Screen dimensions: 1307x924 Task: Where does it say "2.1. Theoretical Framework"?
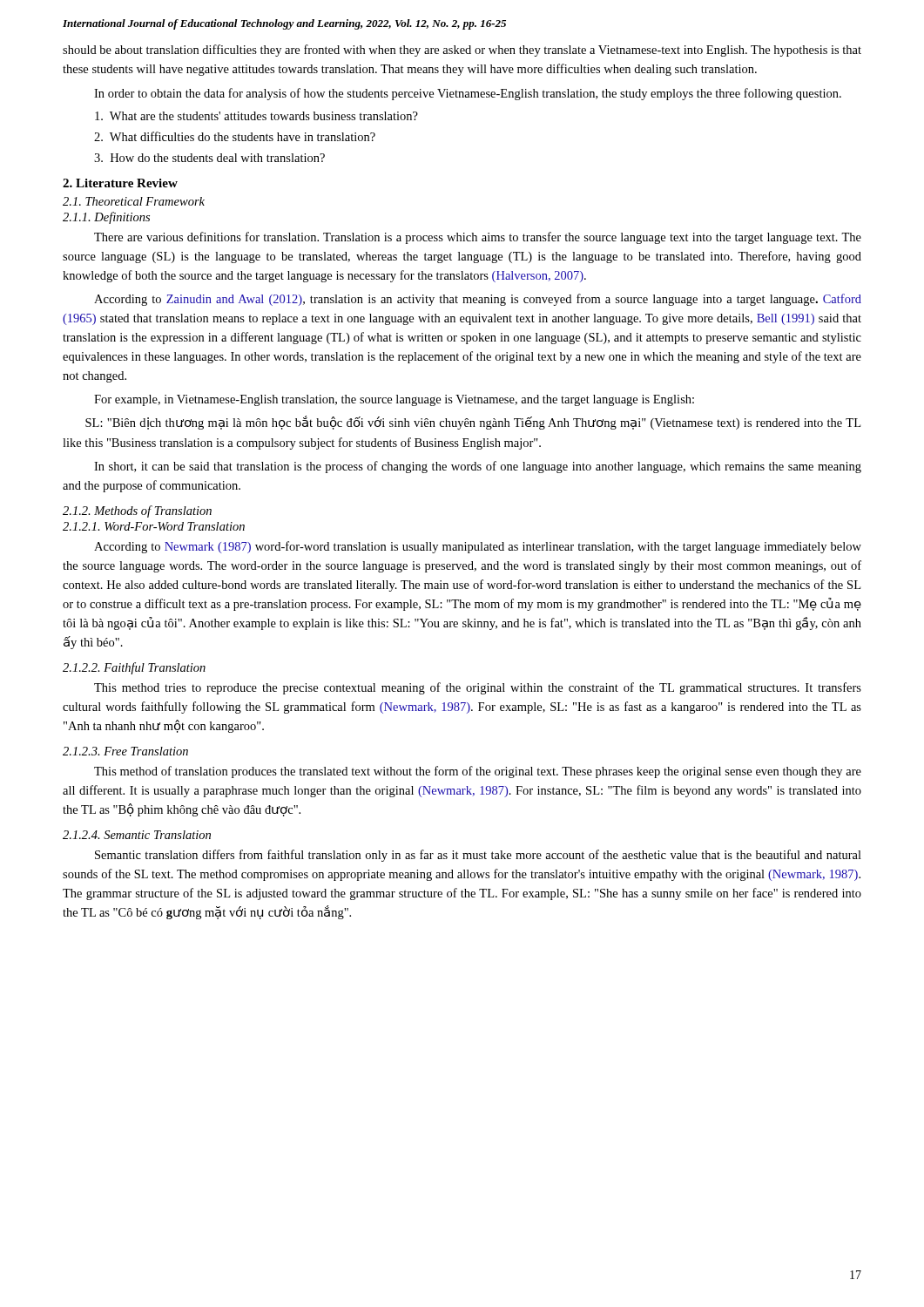[134, 201]
